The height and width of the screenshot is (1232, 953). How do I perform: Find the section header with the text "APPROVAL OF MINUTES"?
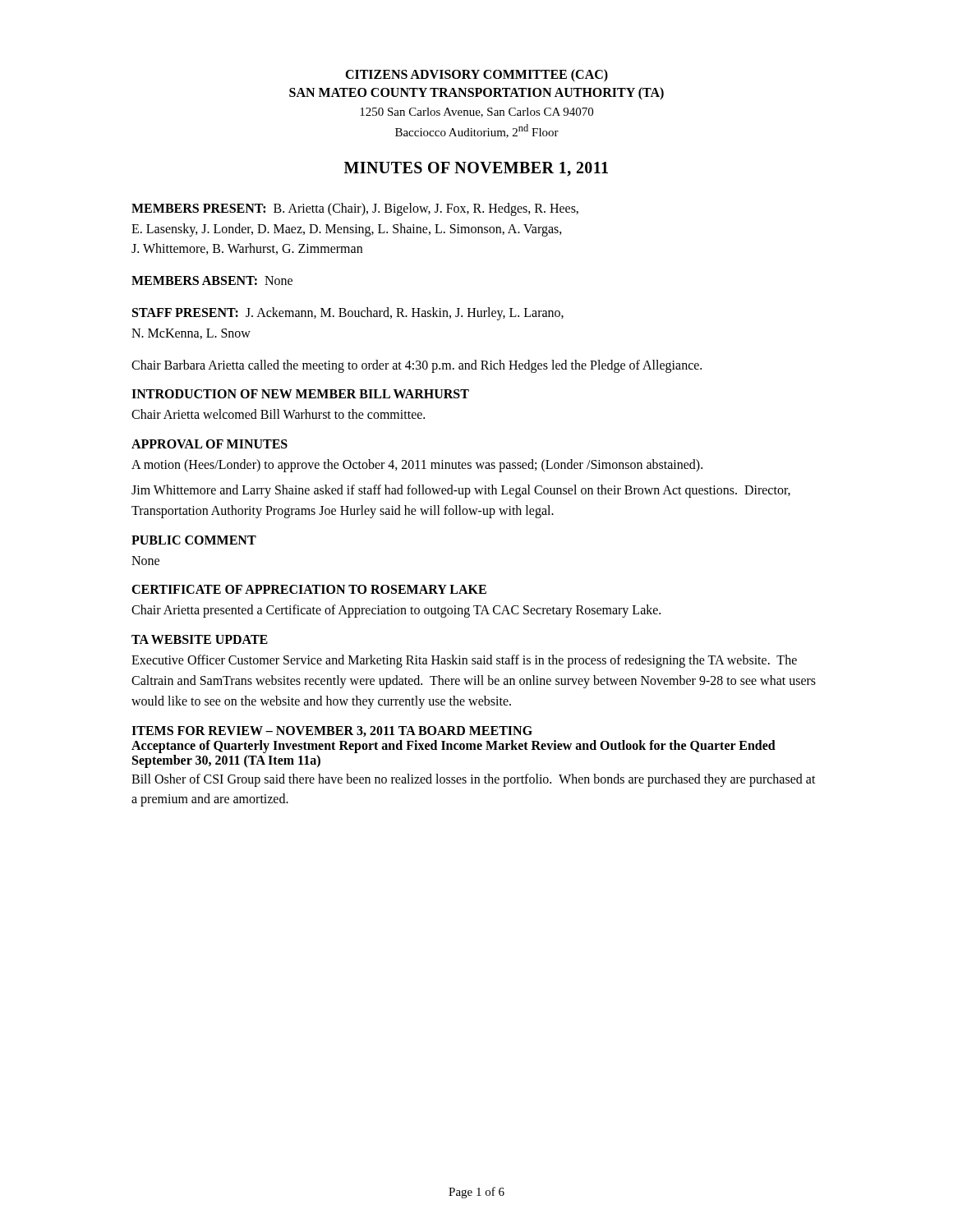[210, 444]
